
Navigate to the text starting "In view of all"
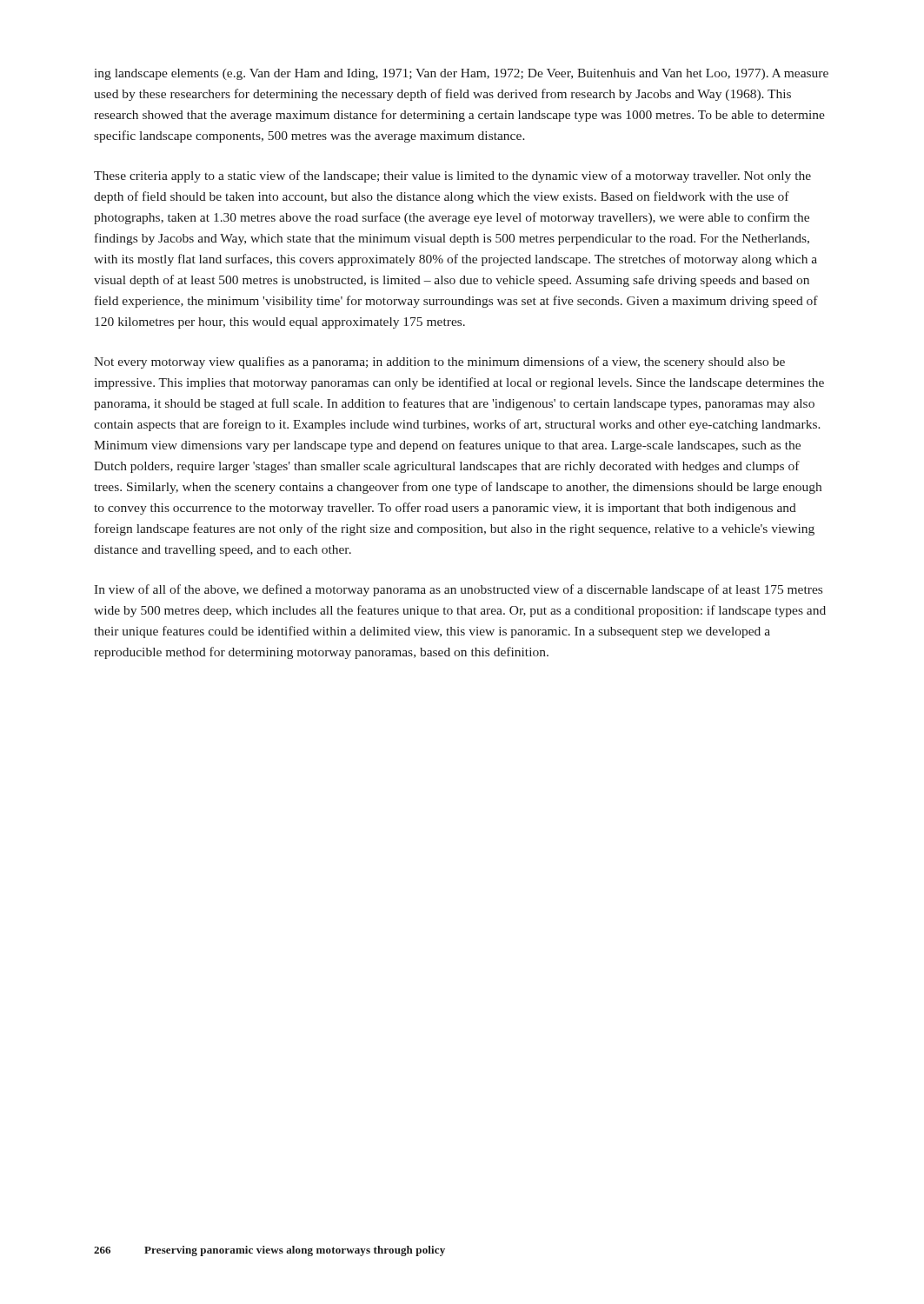(x=460, y=621)
